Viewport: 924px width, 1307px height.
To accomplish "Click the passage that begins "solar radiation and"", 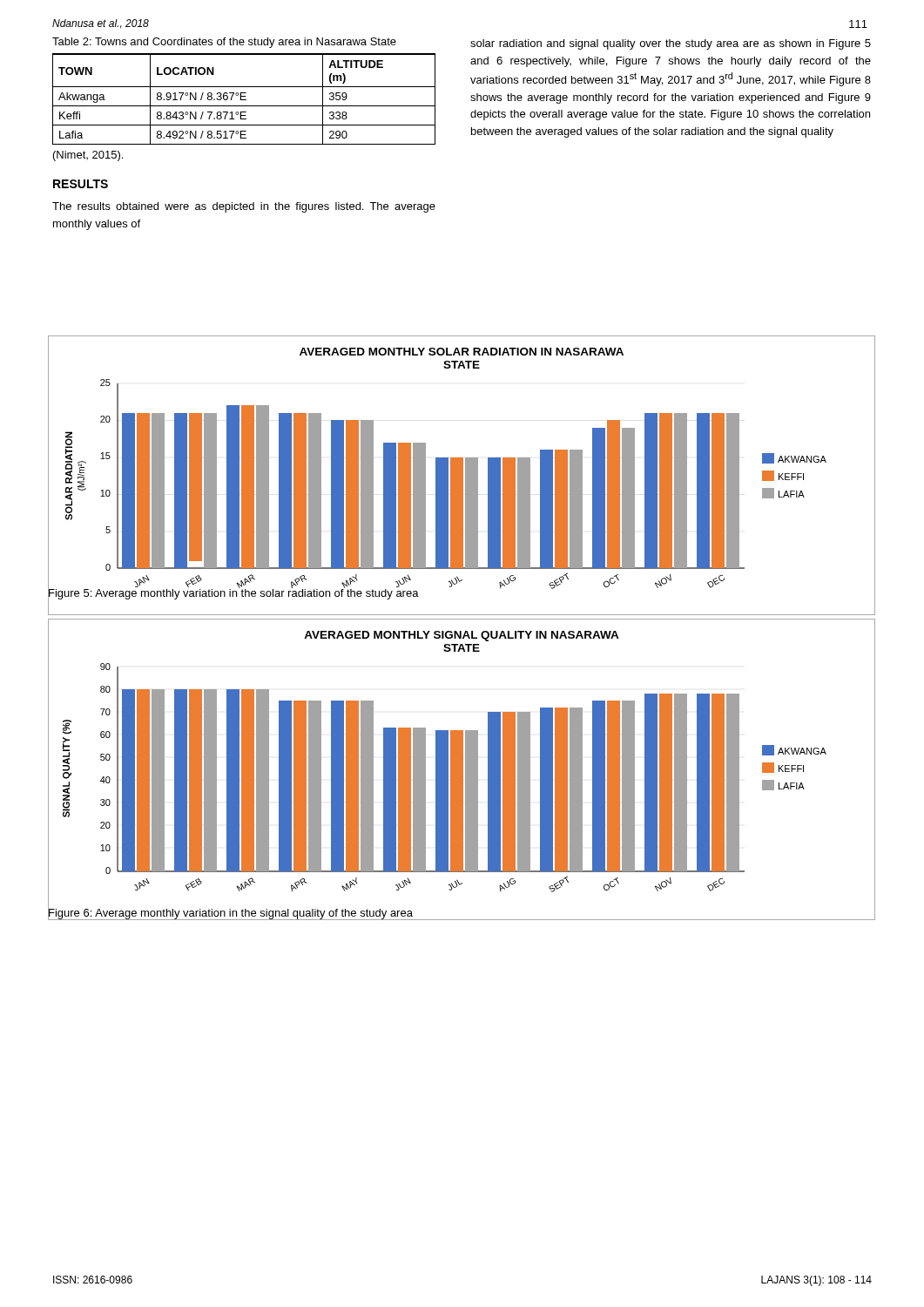I will 671,87.
